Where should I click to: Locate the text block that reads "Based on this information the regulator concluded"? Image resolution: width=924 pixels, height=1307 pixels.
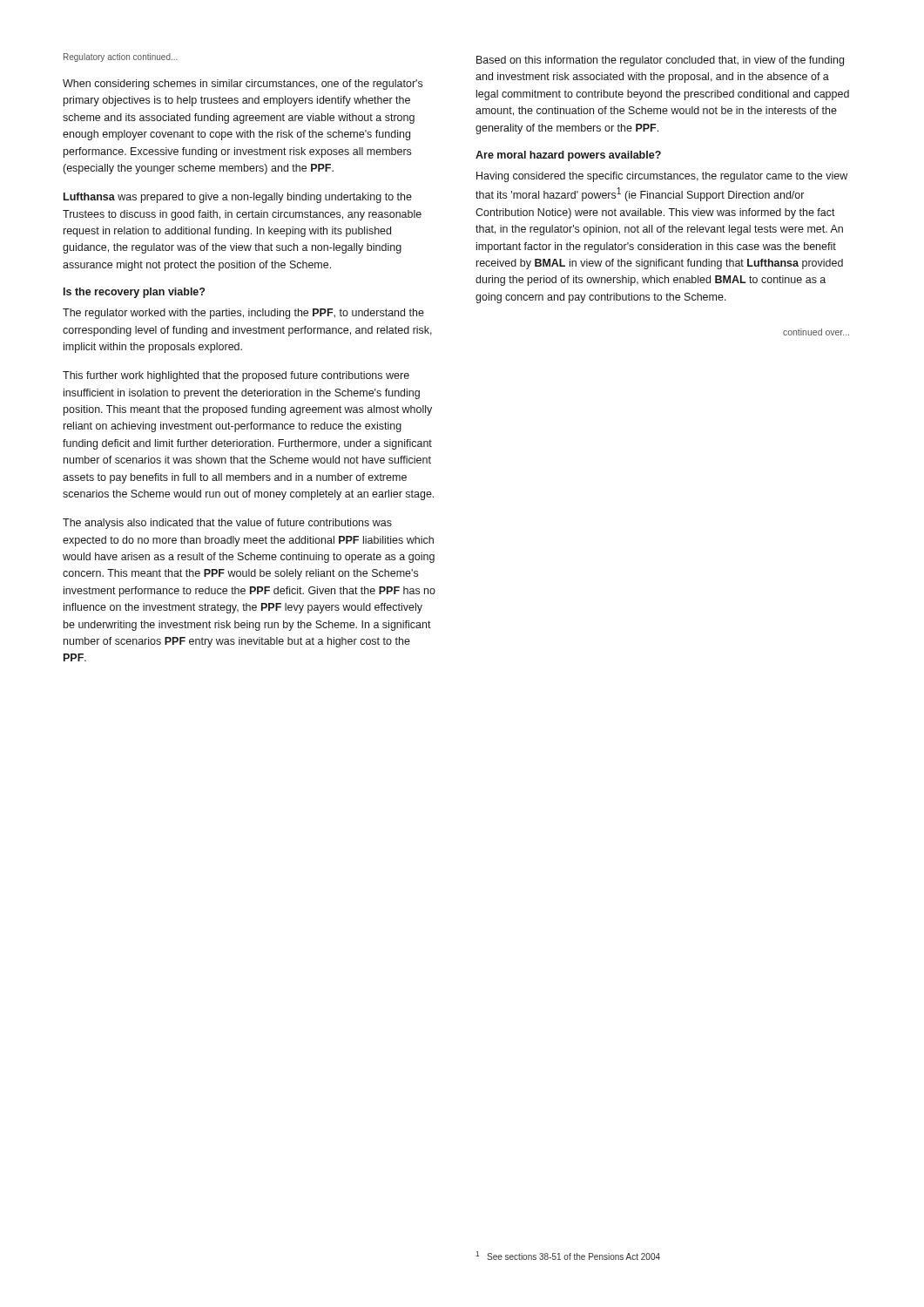point(663,94)
